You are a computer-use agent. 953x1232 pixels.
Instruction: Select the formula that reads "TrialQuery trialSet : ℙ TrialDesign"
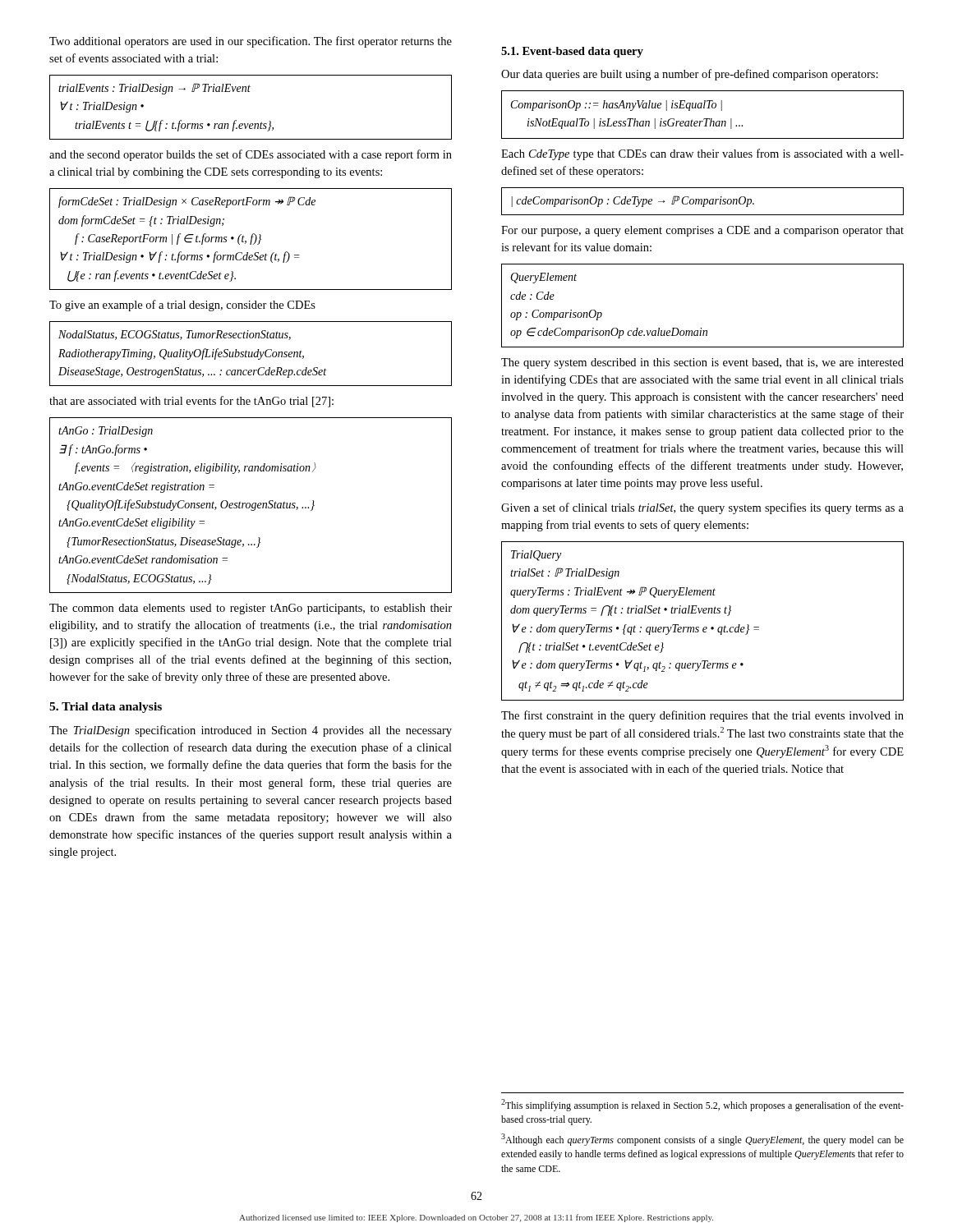pyautogui.click(x=702, y=621)
